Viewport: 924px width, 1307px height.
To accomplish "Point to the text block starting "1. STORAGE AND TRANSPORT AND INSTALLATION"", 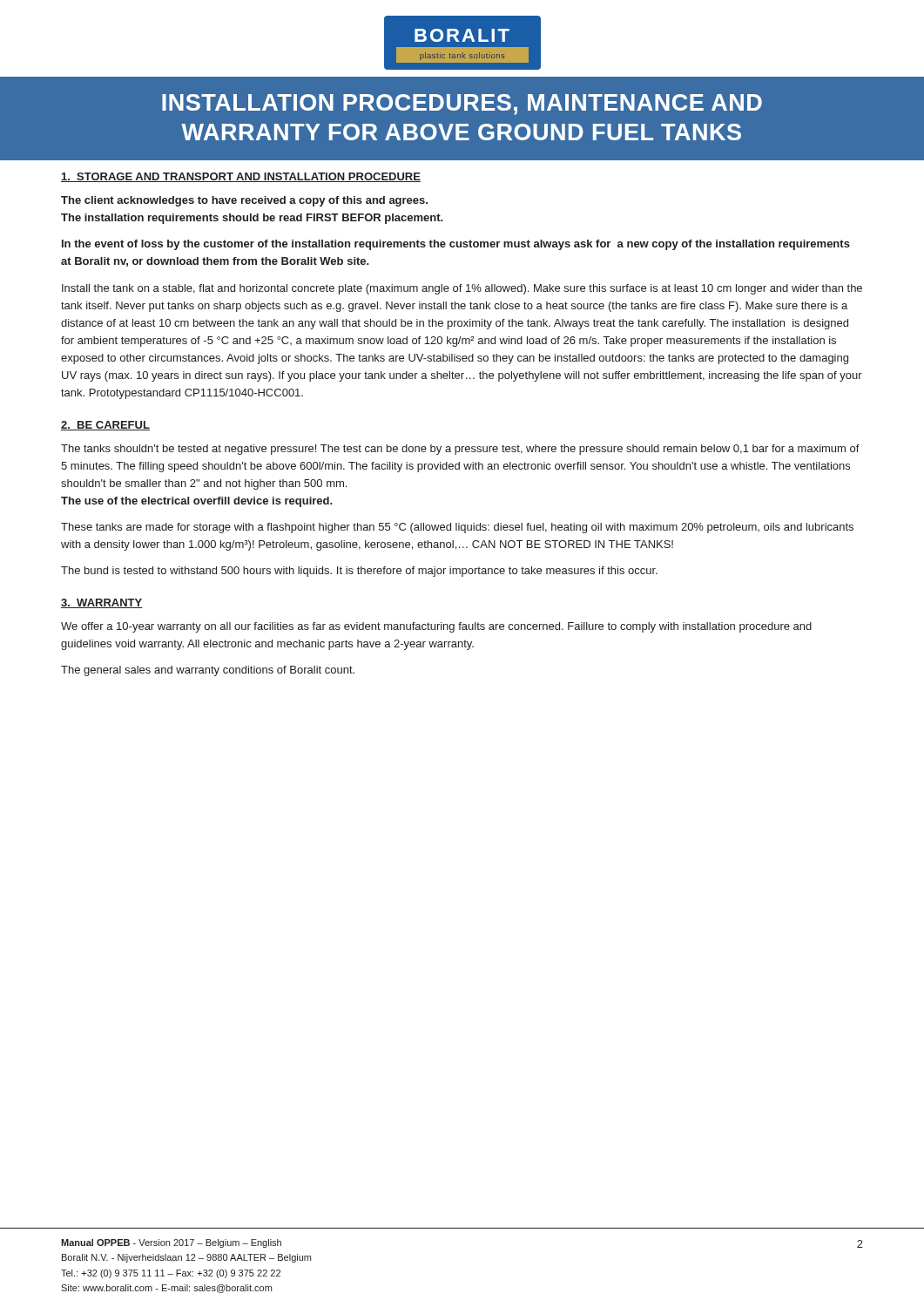I will pyautogui.click(x=241, y=176).
